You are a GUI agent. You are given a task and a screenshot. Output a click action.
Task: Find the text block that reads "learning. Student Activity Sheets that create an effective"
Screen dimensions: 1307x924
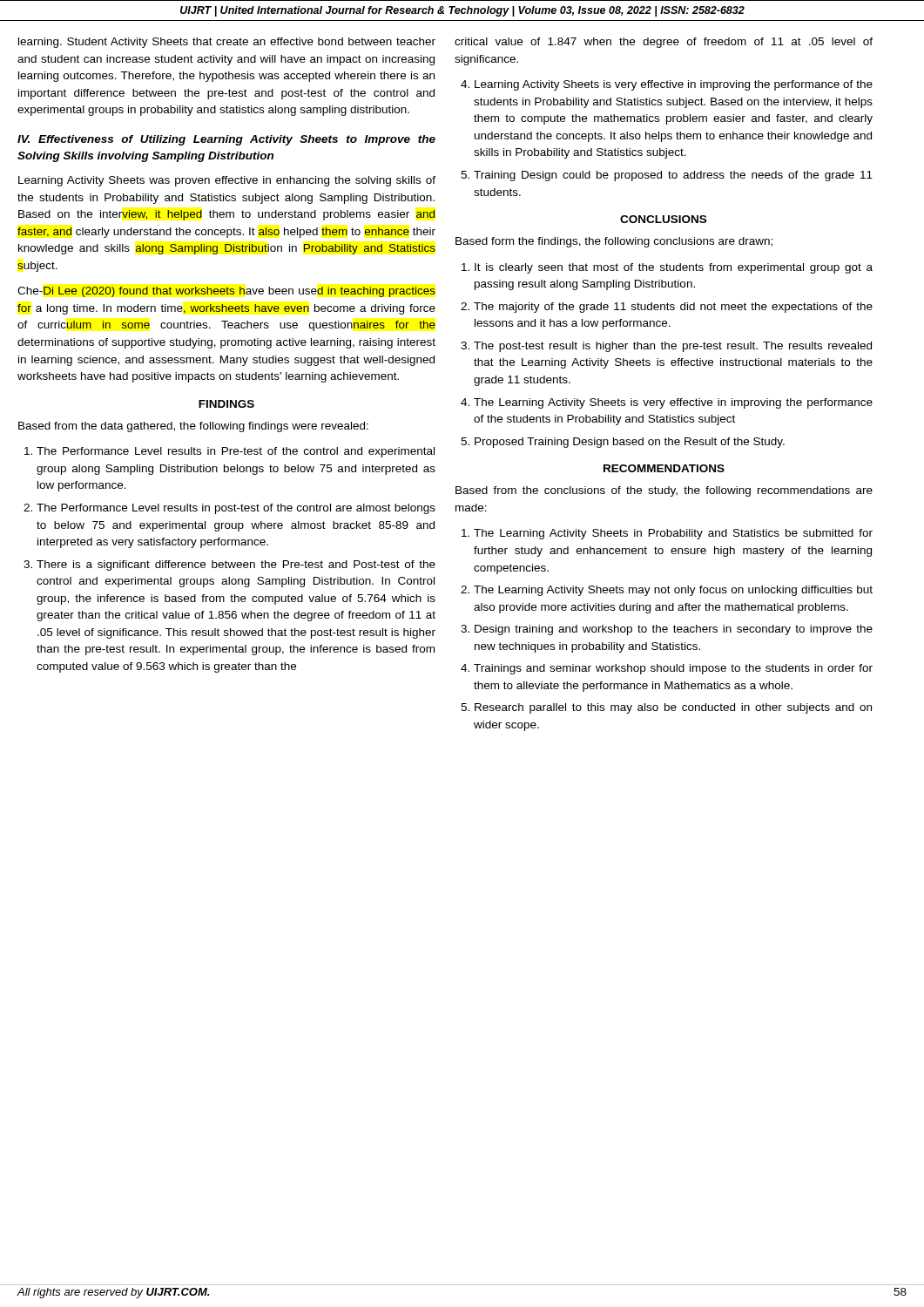tap(226, 76)
